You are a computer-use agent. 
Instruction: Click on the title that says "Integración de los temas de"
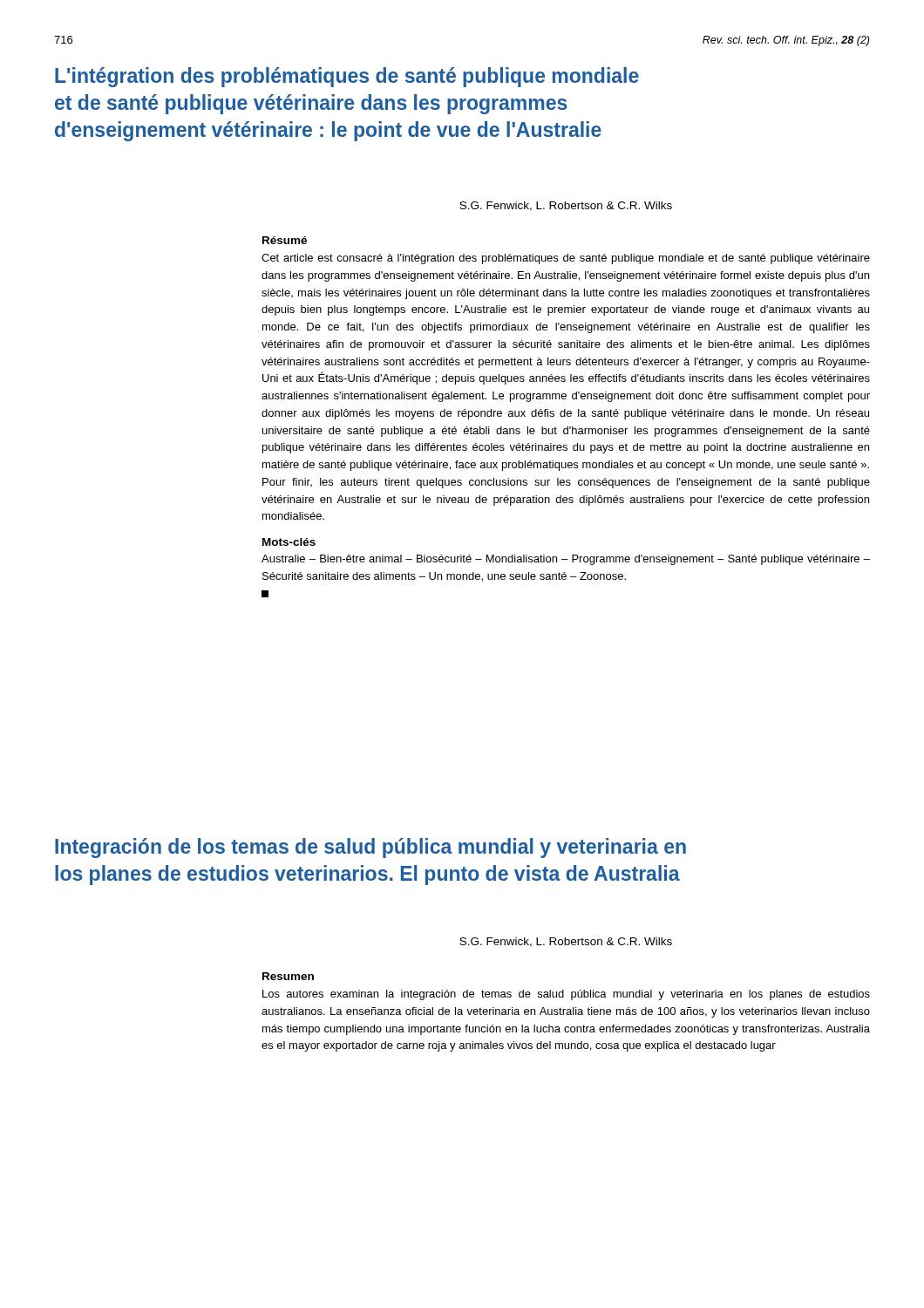[462, 861]
